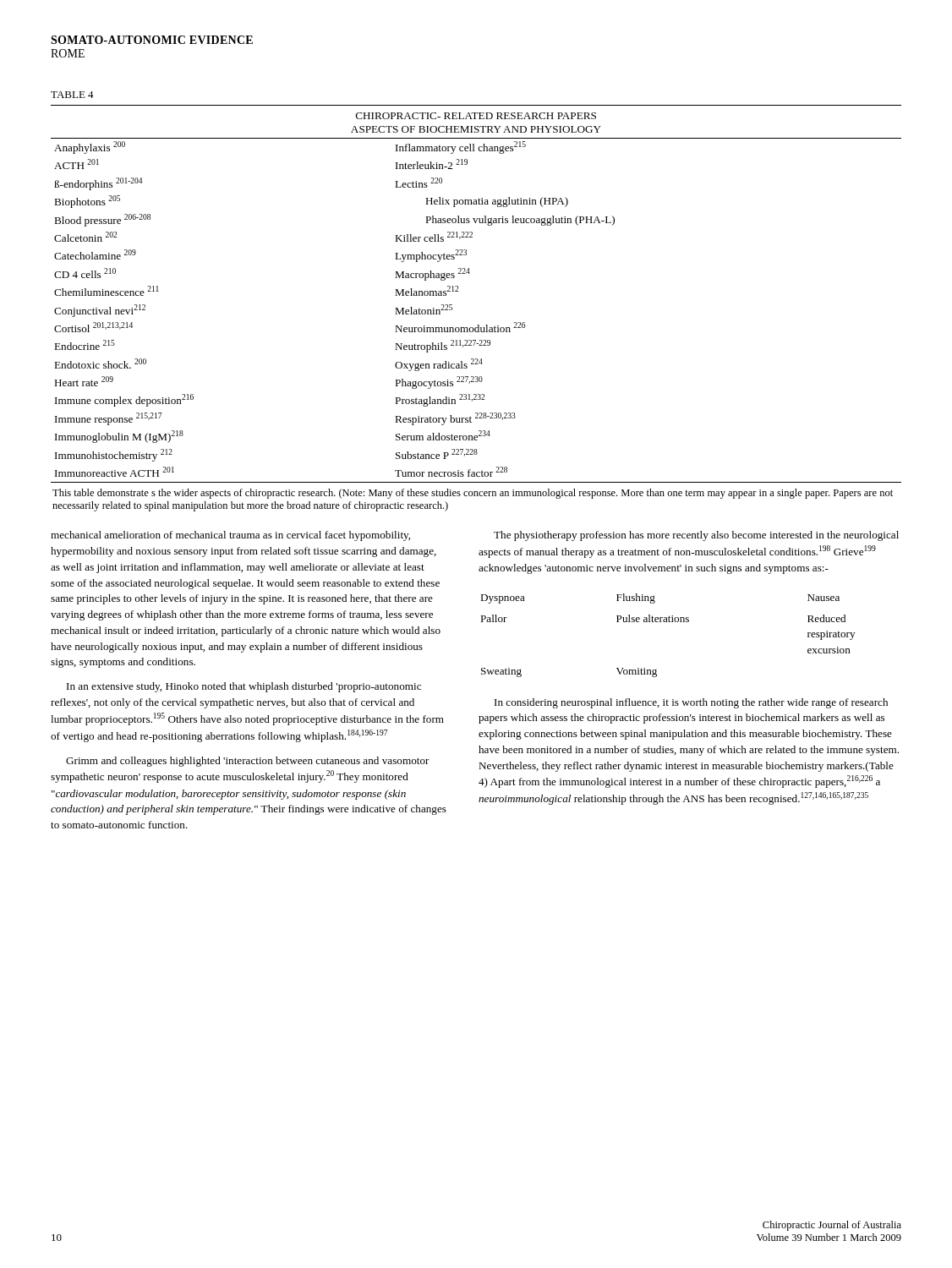The image size is (952, 1268).
Task: Find the table that mentions "Pulse alterations"
Action: click(690, 635)
